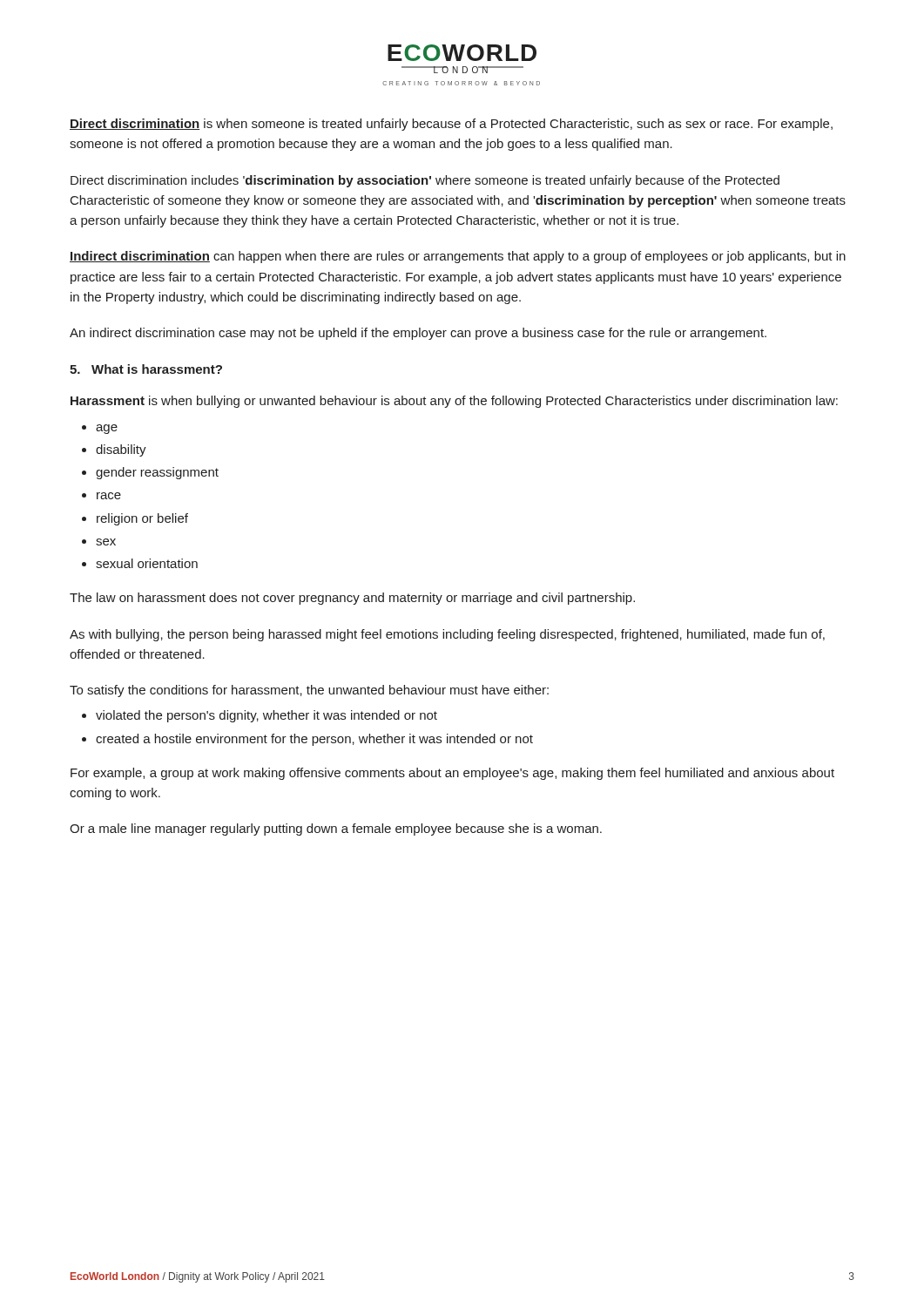Viewport: 924px width, 1307px height.
Task: Select the text block starting "An indirect discrimination case may not"
Action: pos(419,332)
